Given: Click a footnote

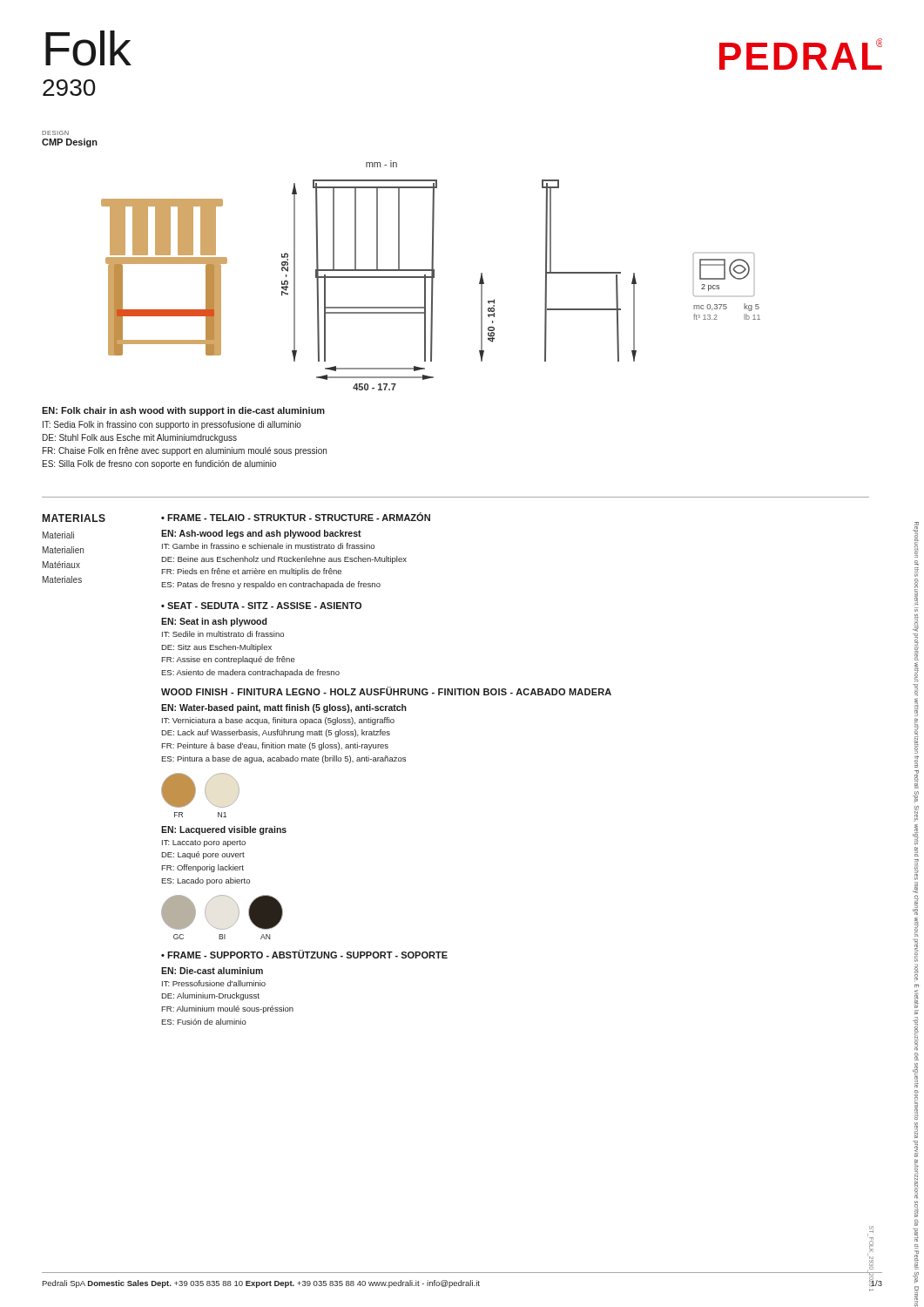Looking at the screenshot, I should click(916, 900).
